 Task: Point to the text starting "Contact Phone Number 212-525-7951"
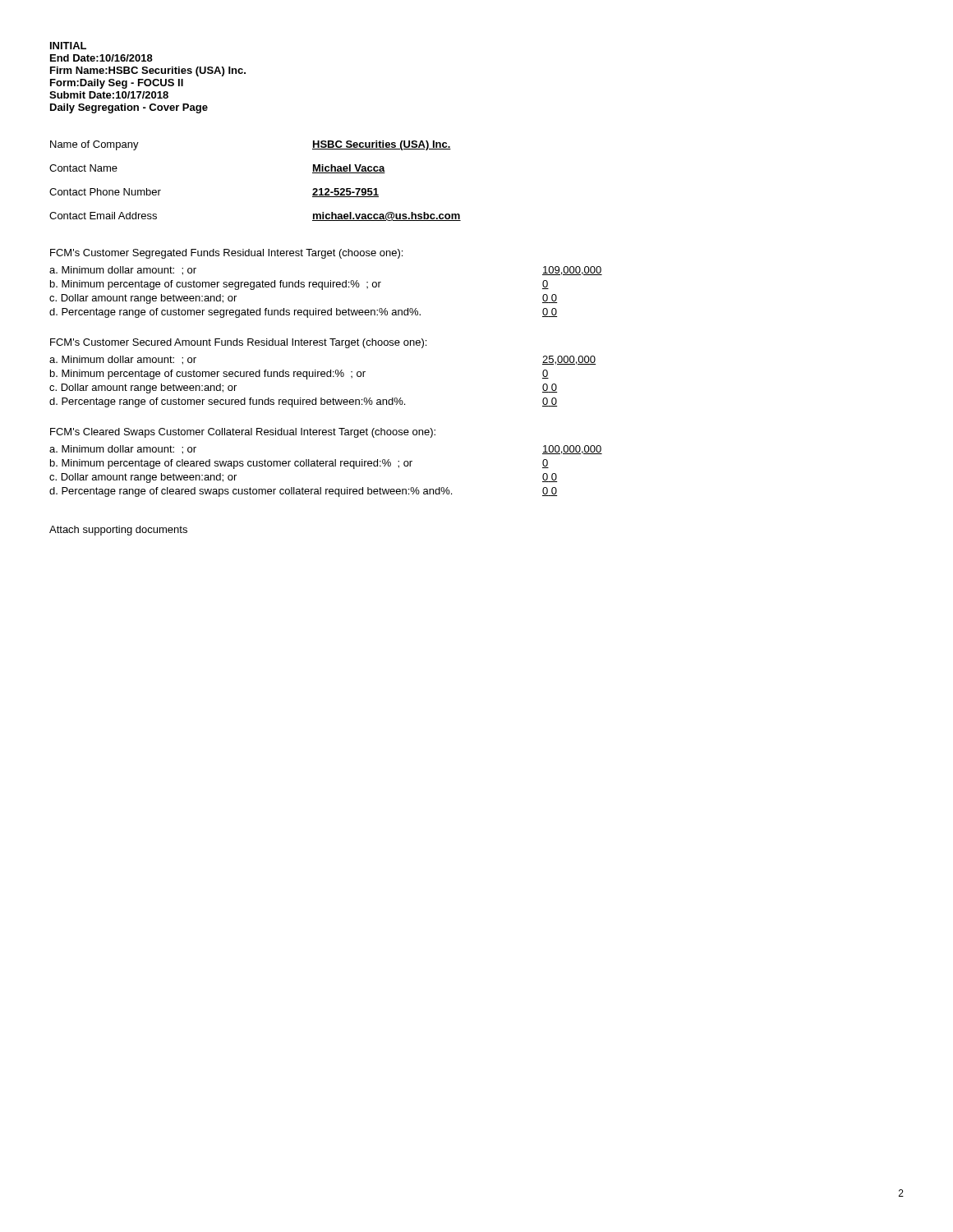[106, 193]
